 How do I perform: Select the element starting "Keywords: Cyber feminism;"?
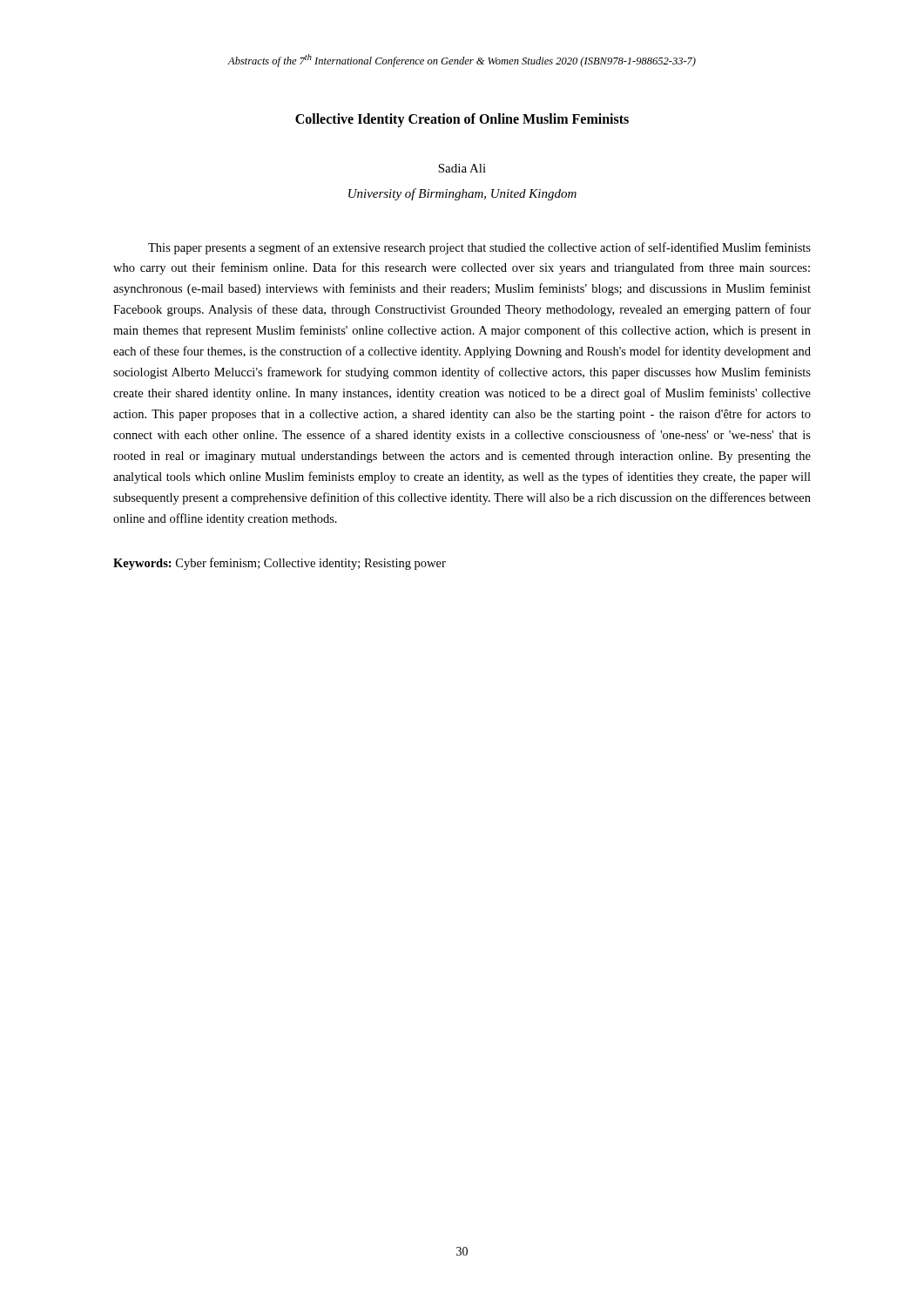pos(279,563)
